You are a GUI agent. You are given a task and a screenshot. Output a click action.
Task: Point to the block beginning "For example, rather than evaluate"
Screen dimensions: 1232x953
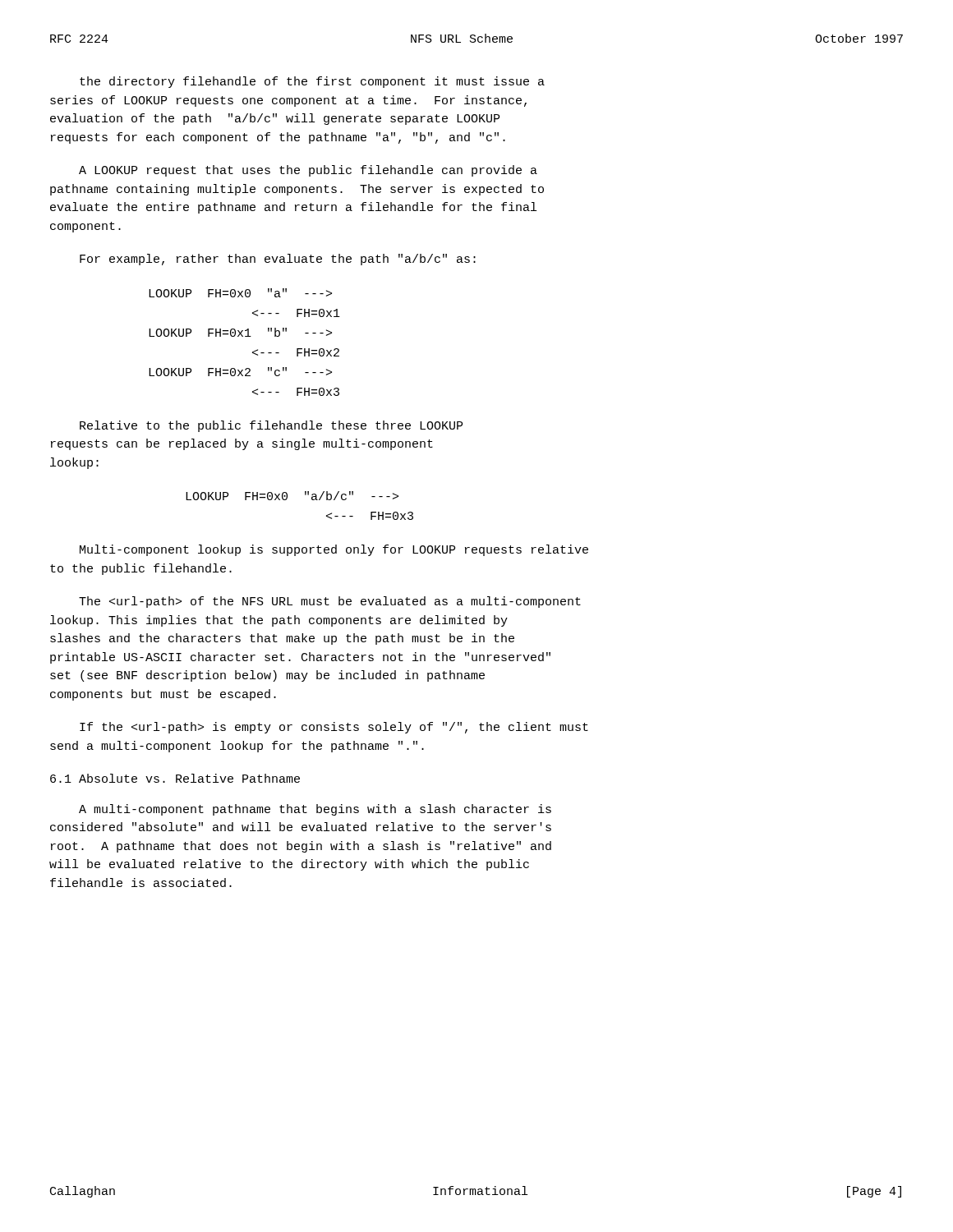pos(279,260)
